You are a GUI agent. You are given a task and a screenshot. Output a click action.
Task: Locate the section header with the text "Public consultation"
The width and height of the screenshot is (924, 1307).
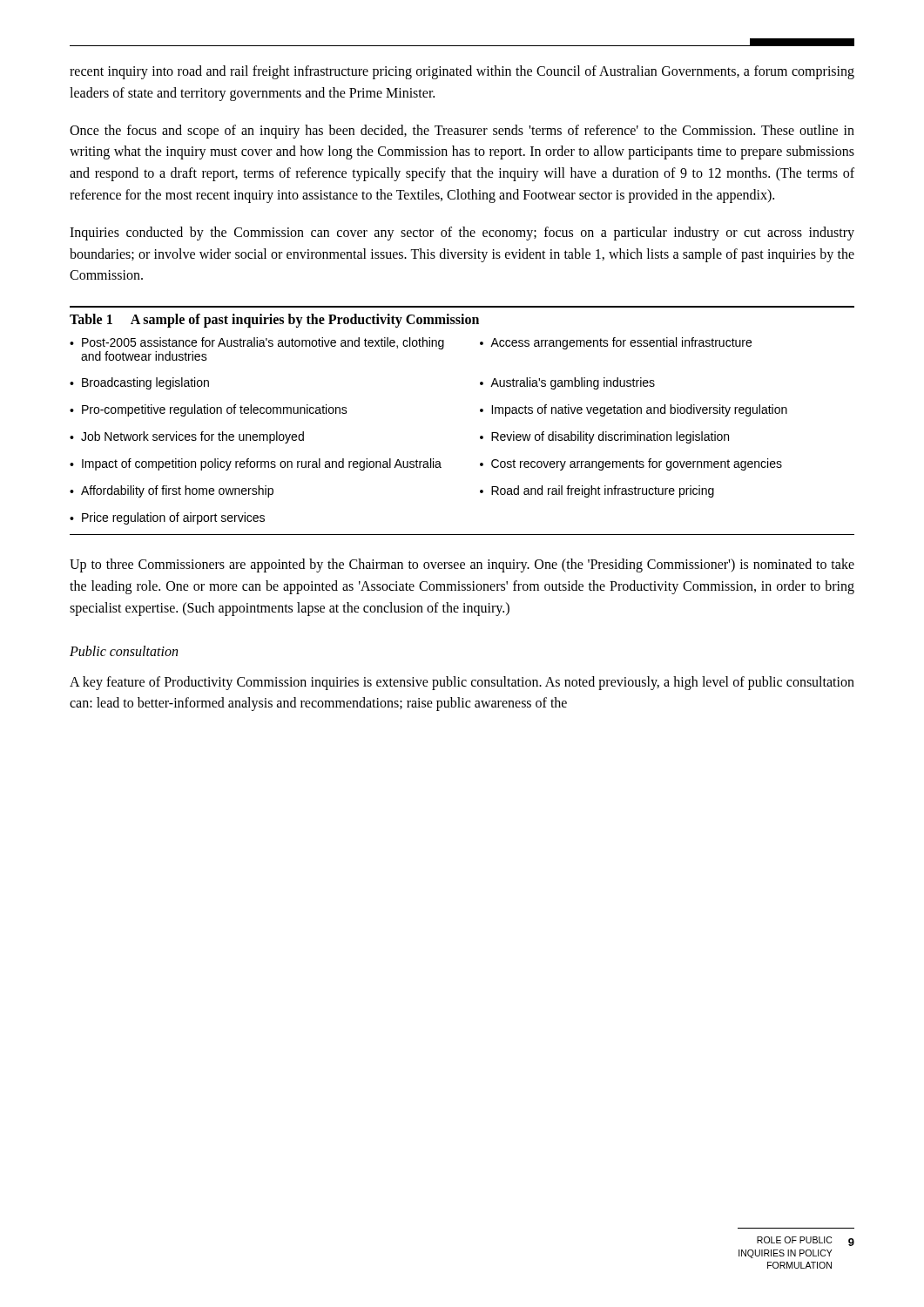click(x=124, y=651)
